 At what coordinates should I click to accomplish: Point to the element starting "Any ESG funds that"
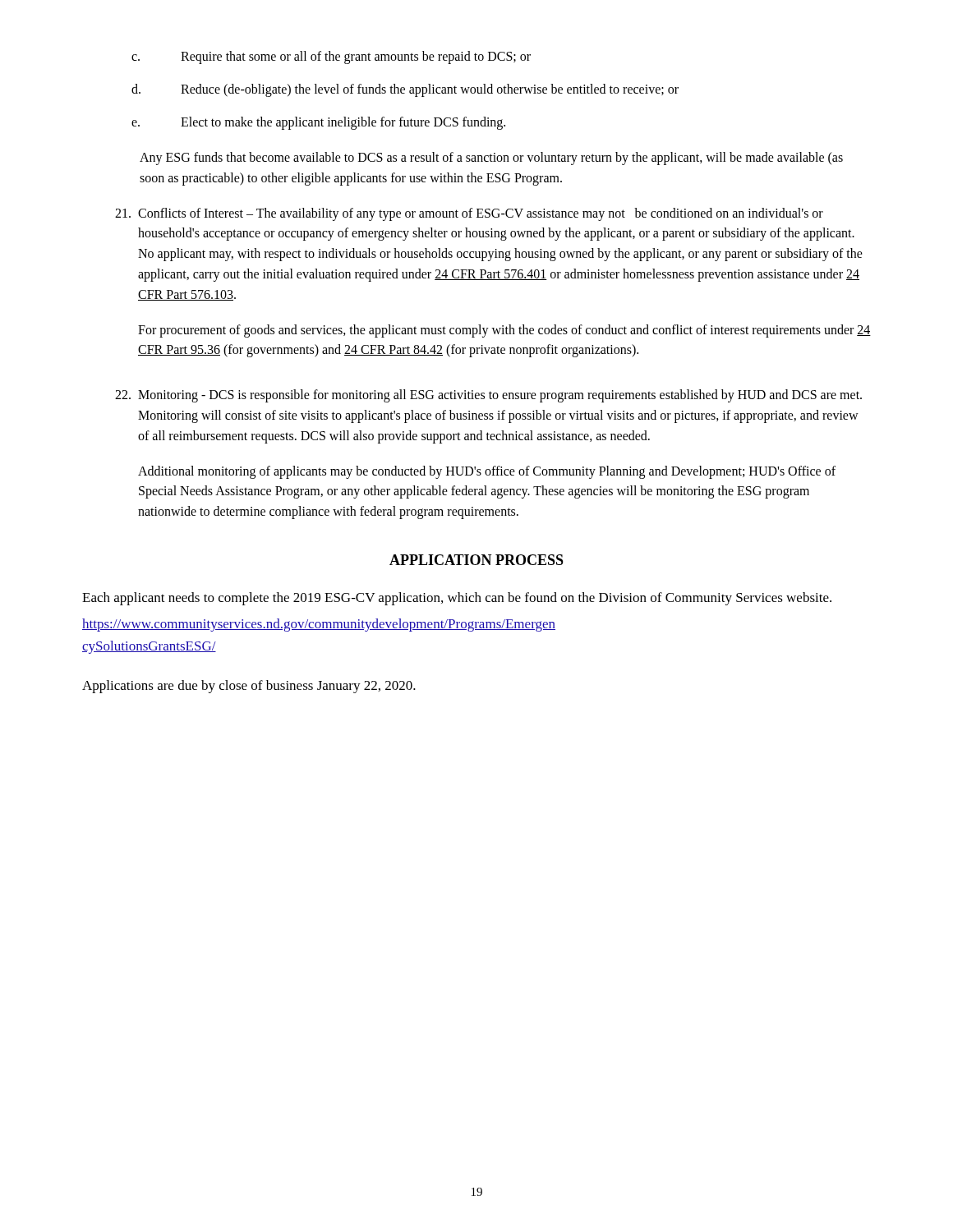505,168
